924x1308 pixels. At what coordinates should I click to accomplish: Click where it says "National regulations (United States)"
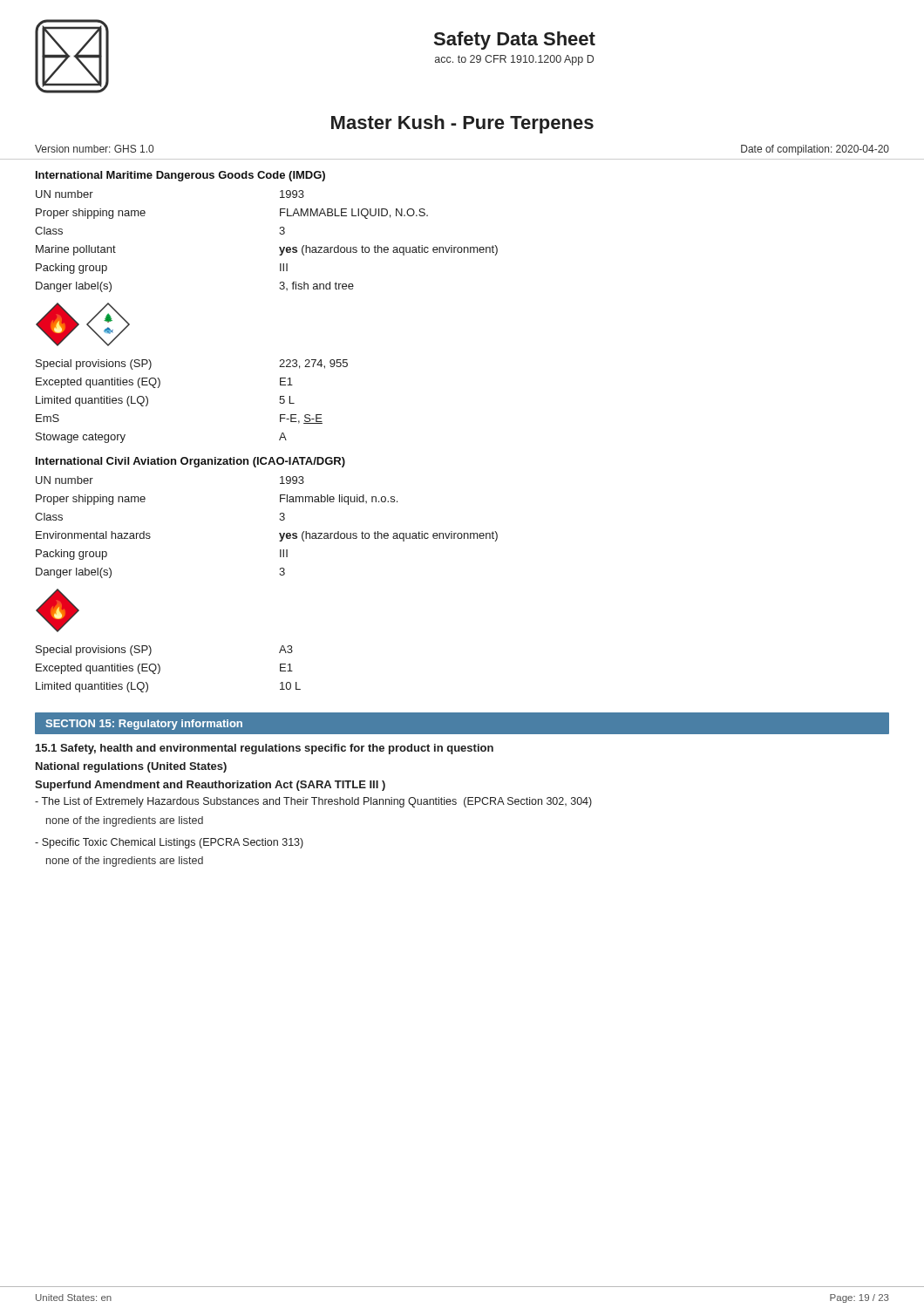click(x=131, y=766)
